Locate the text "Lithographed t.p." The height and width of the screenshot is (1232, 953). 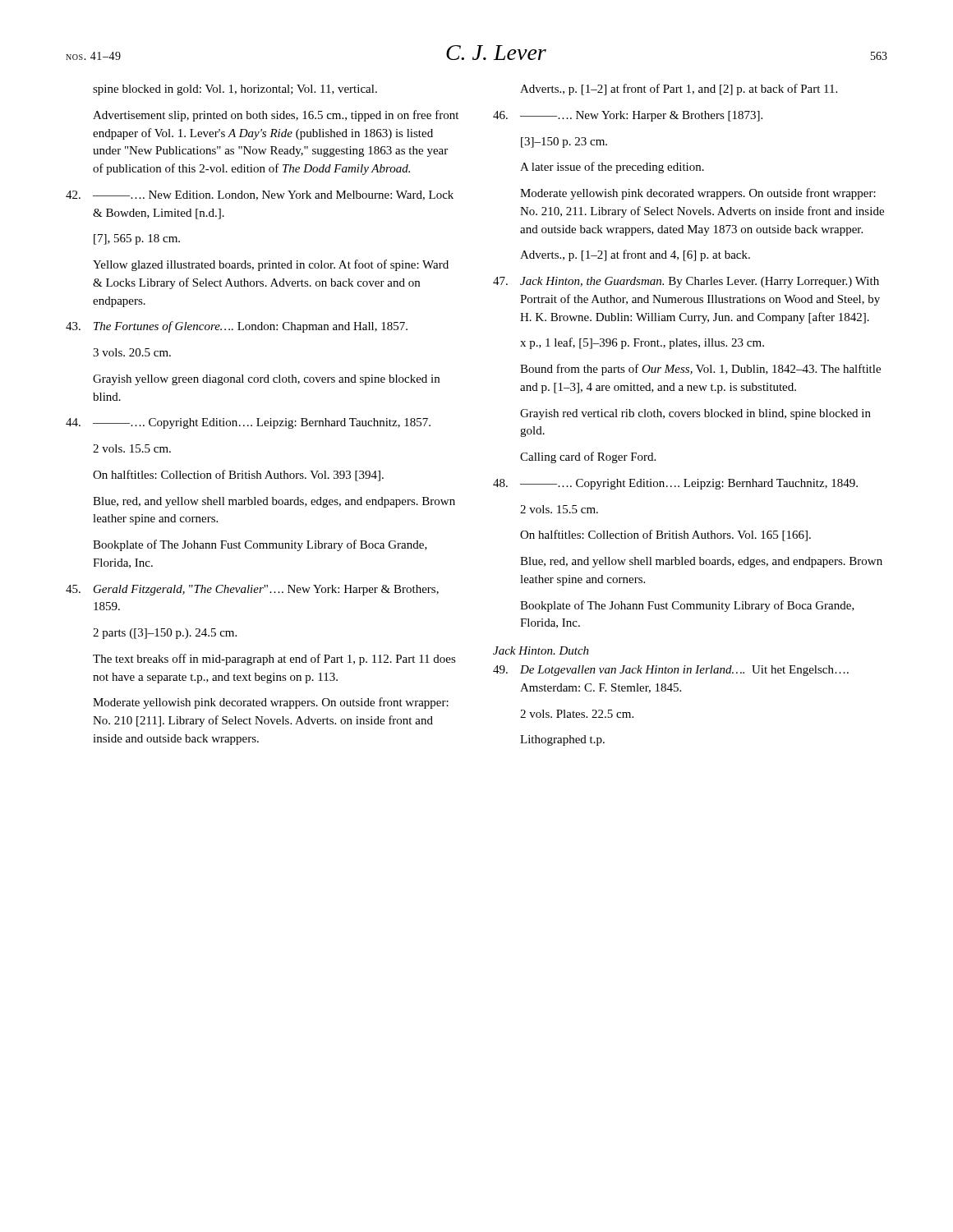pos(562,740)
